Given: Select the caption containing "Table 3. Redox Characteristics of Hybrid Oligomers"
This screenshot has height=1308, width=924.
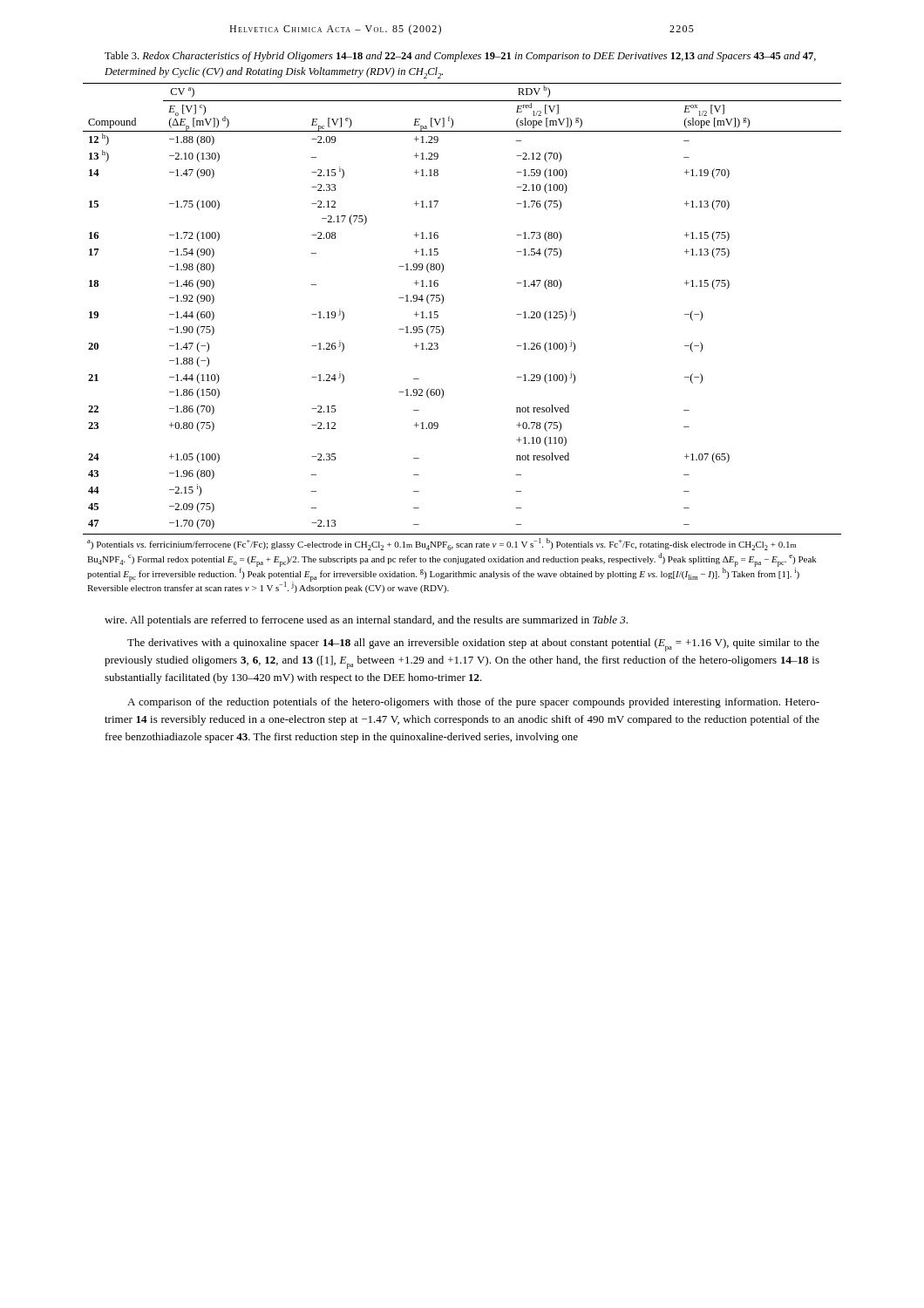Looking at the screenshot, I should point(460,65).
